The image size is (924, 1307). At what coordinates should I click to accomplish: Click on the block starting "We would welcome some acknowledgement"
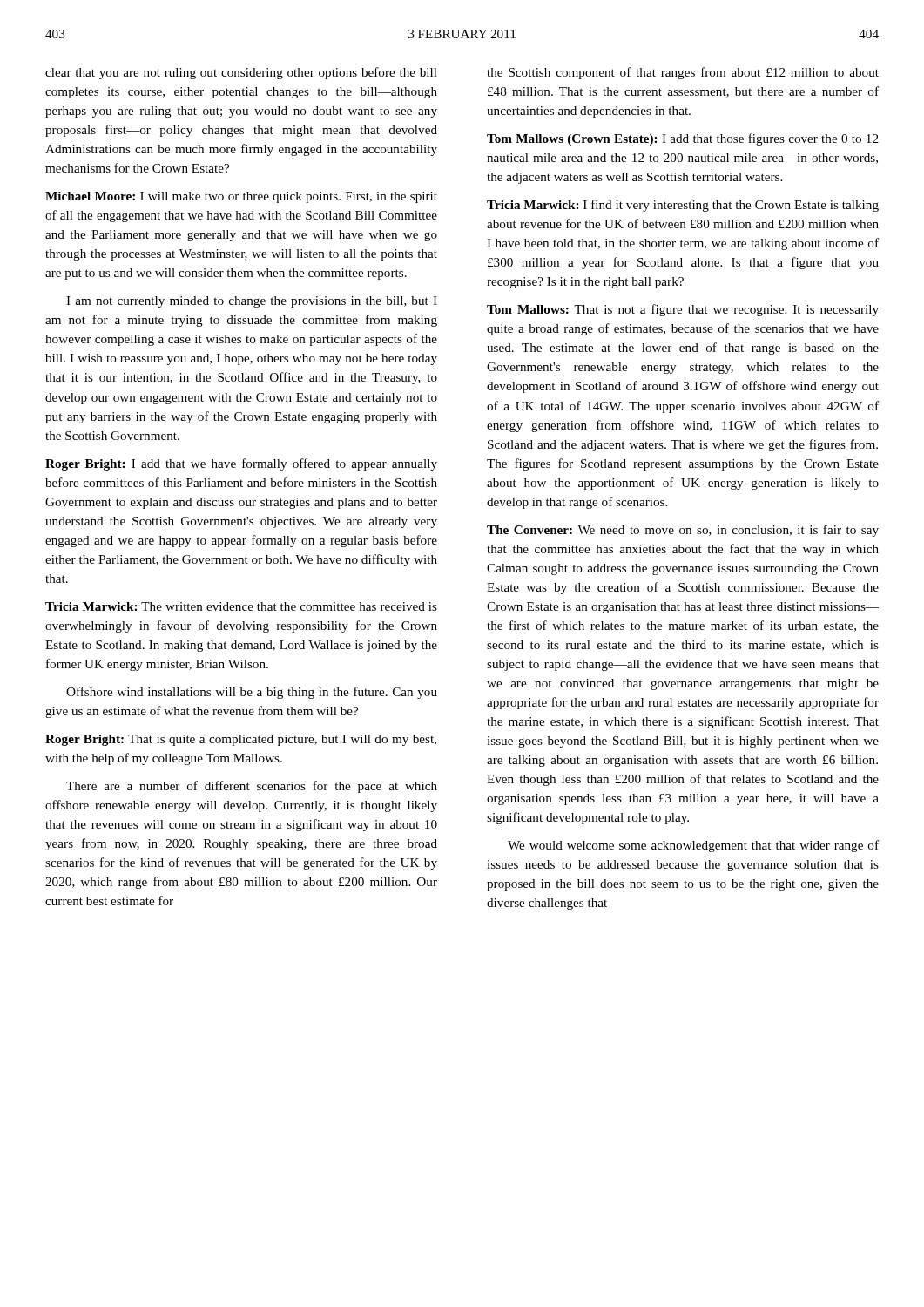click(683, 874)
